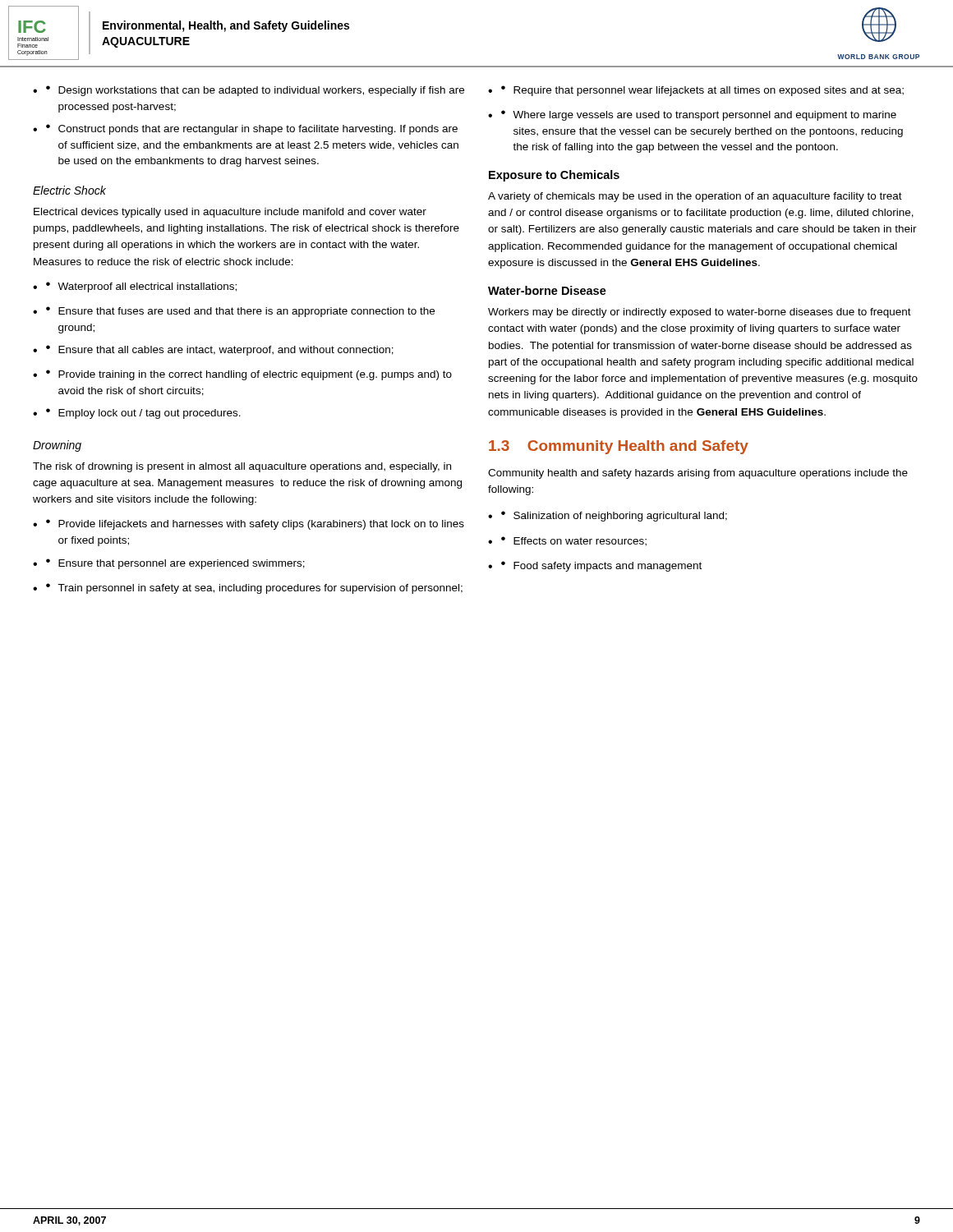The height and width of the screenshot is (1232, 953).
Task: Where is the passage that starts "• Ensure that all"?
Action: (255, 350)
